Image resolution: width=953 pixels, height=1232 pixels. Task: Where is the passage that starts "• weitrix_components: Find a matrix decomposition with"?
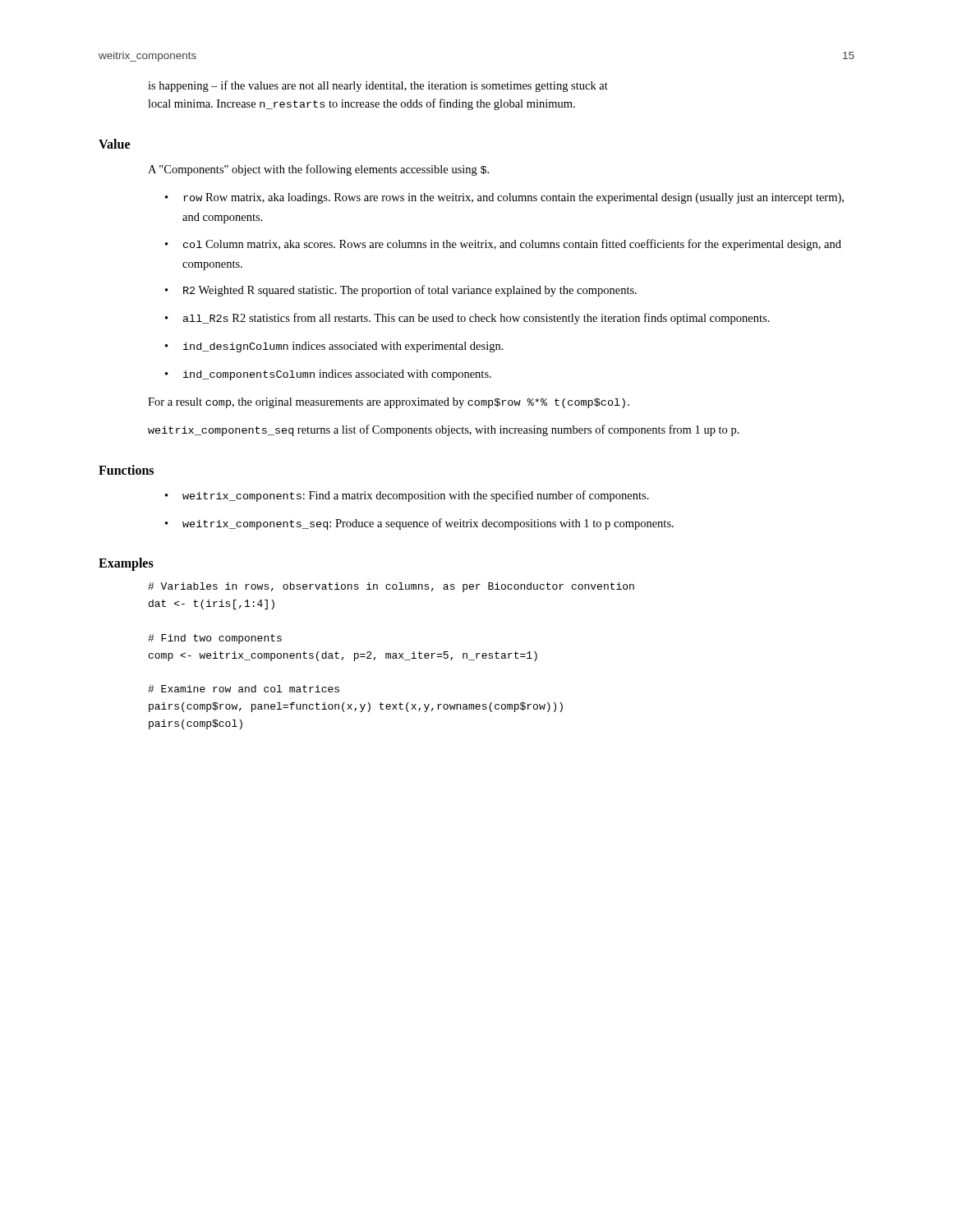pyautogui.click(x=509, y=496)
